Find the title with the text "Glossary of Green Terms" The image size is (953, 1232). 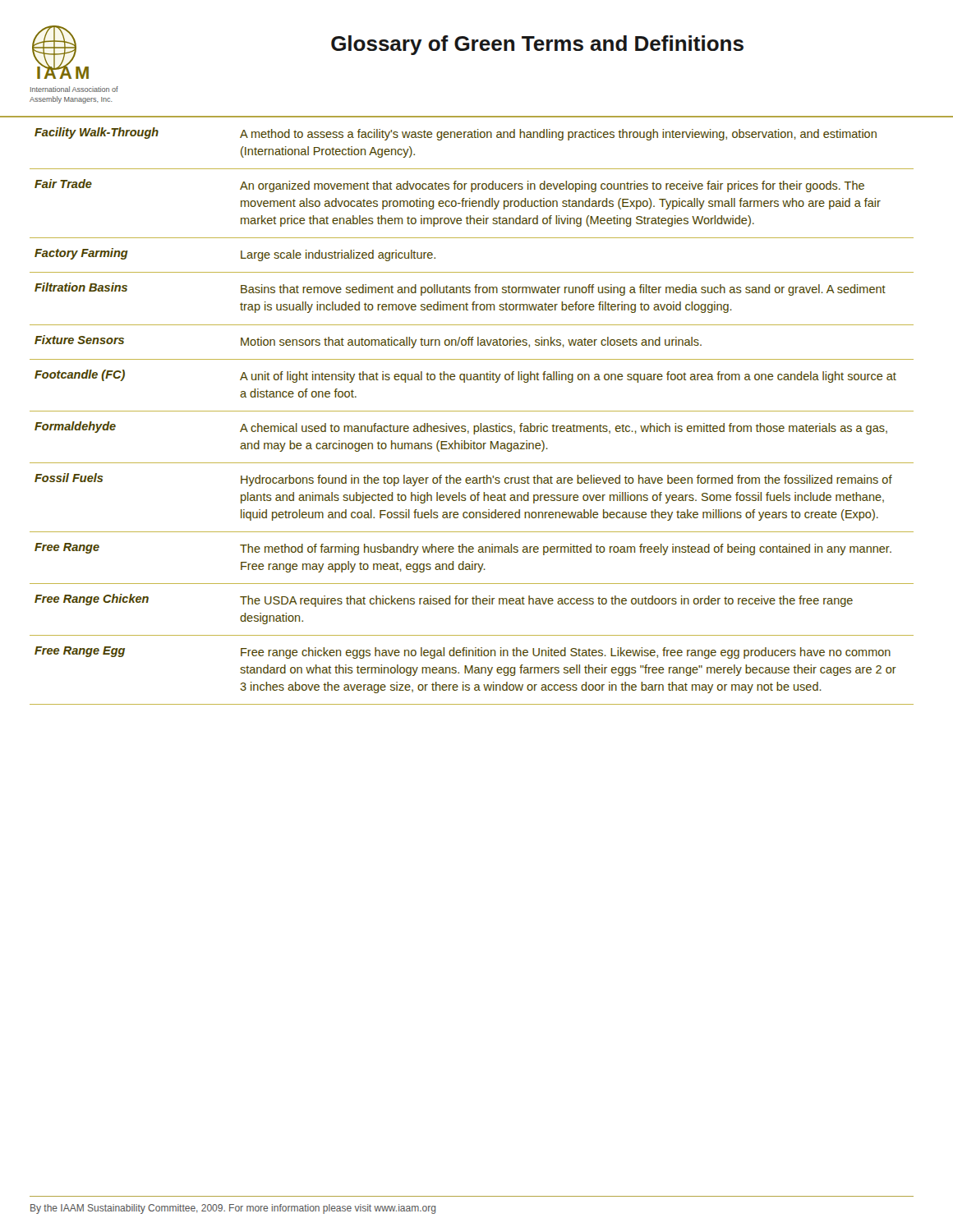tap(537, 43)
